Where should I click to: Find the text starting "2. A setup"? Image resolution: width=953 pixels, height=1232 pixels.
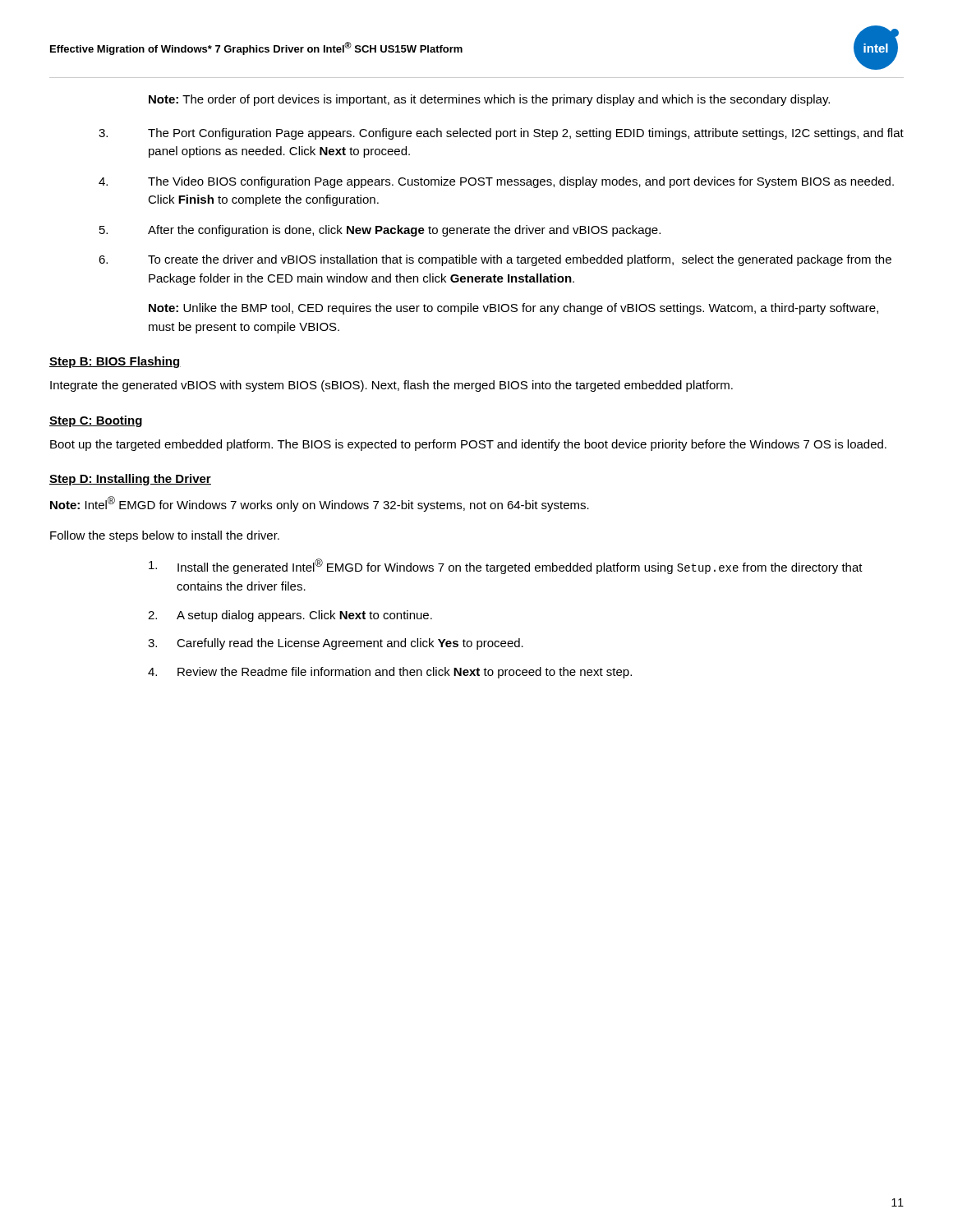(290, 616)
